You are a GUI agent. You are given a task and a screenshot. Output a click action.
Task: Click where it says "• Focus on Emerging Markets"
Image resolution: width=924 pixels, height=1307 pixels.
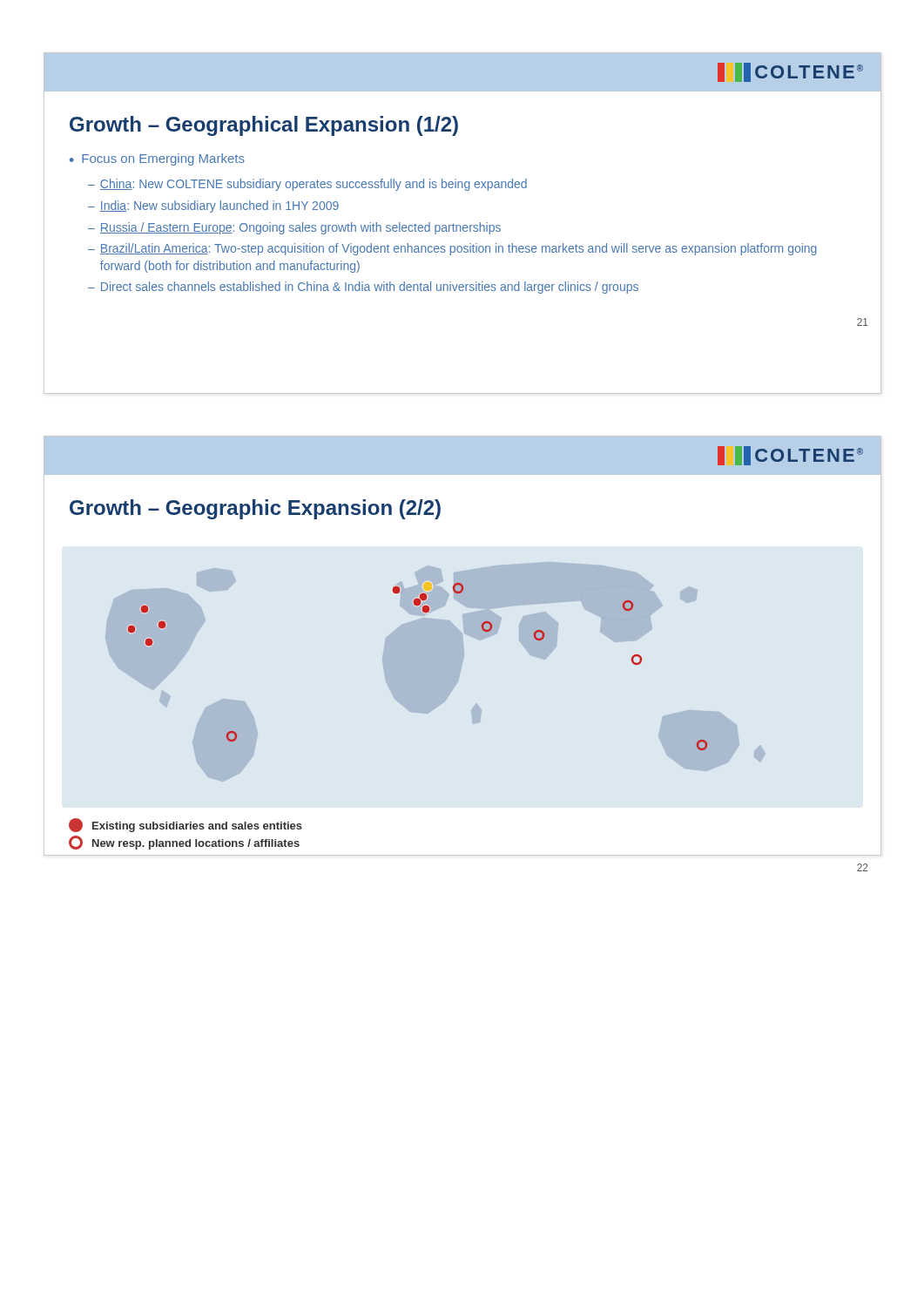[x=157, y=161]
